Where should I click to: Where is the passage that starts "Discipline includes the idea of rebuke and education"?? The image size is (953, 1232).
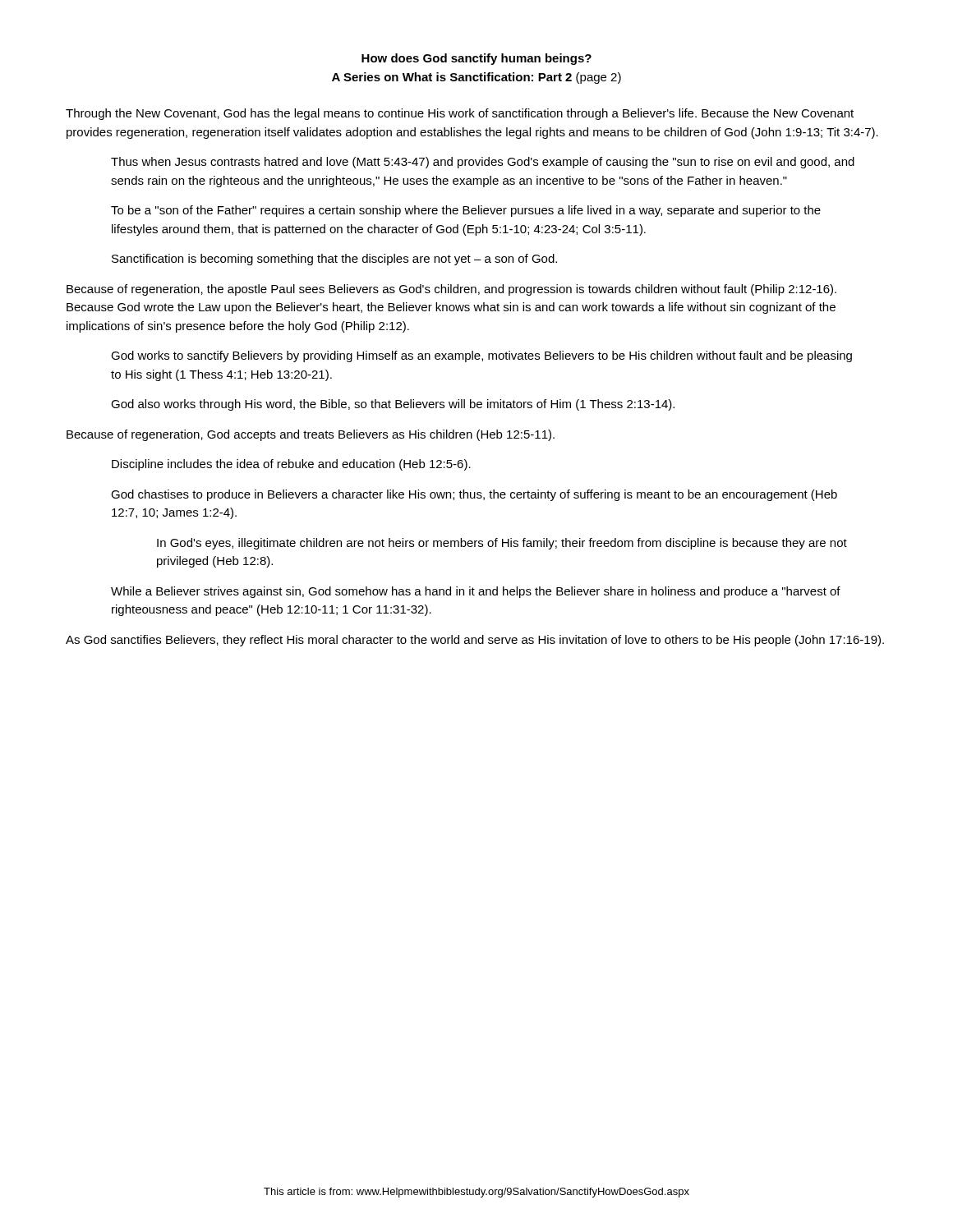tap(291, 464)
